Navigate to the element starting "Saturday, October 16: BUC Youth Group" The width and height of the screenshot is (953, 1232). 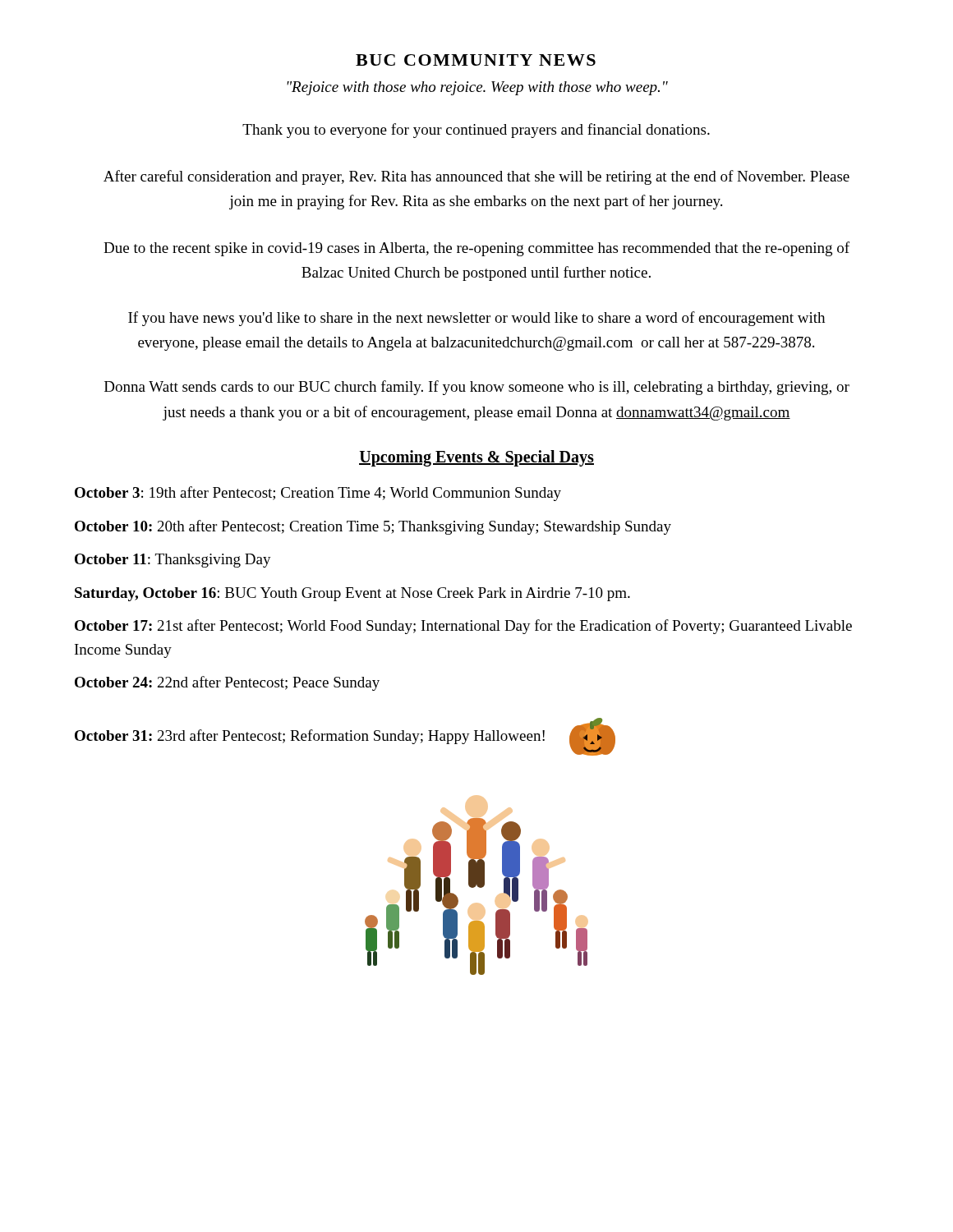[352, 592]
